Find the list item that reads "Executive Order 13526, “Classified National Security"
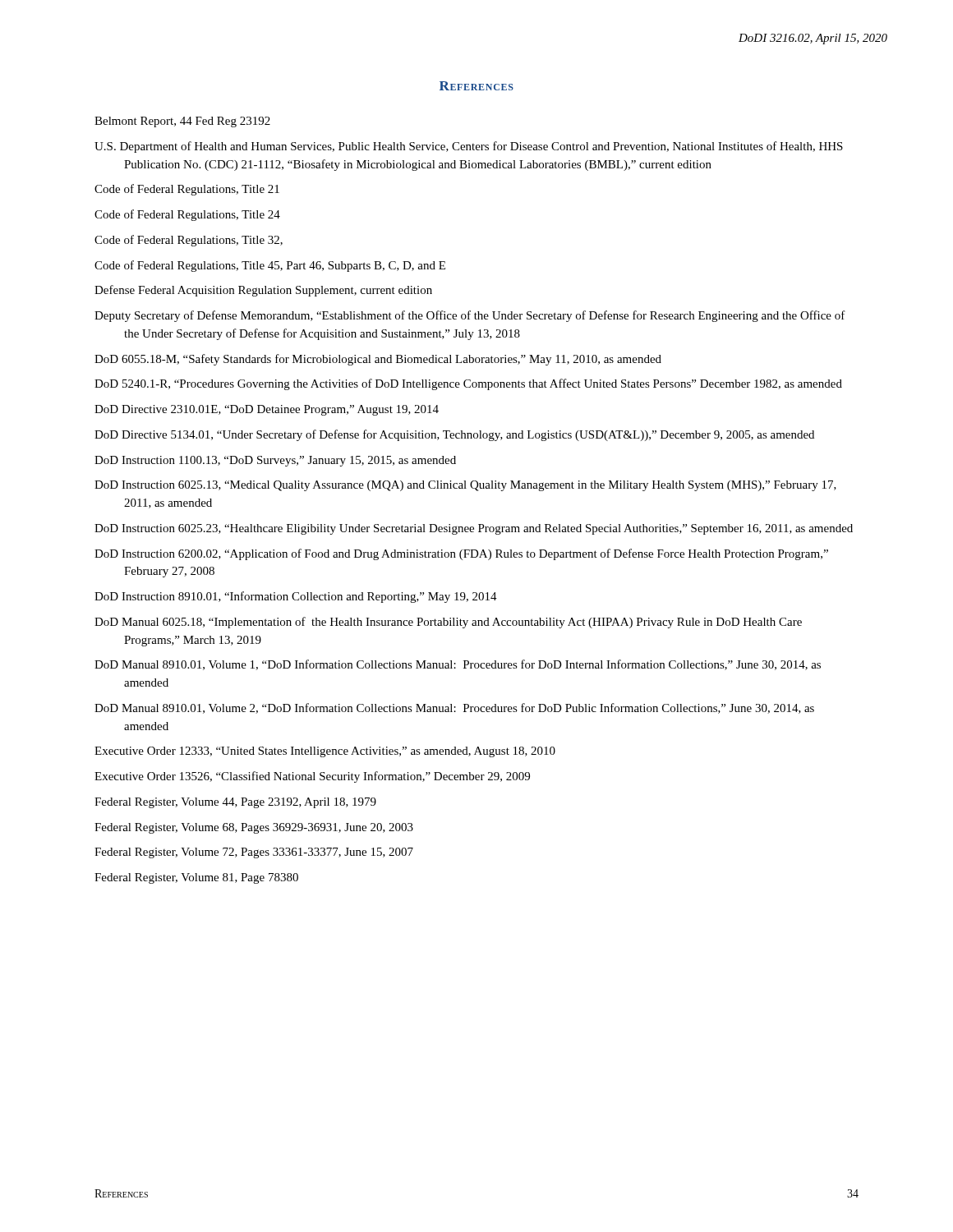 (x=312, y=776)
